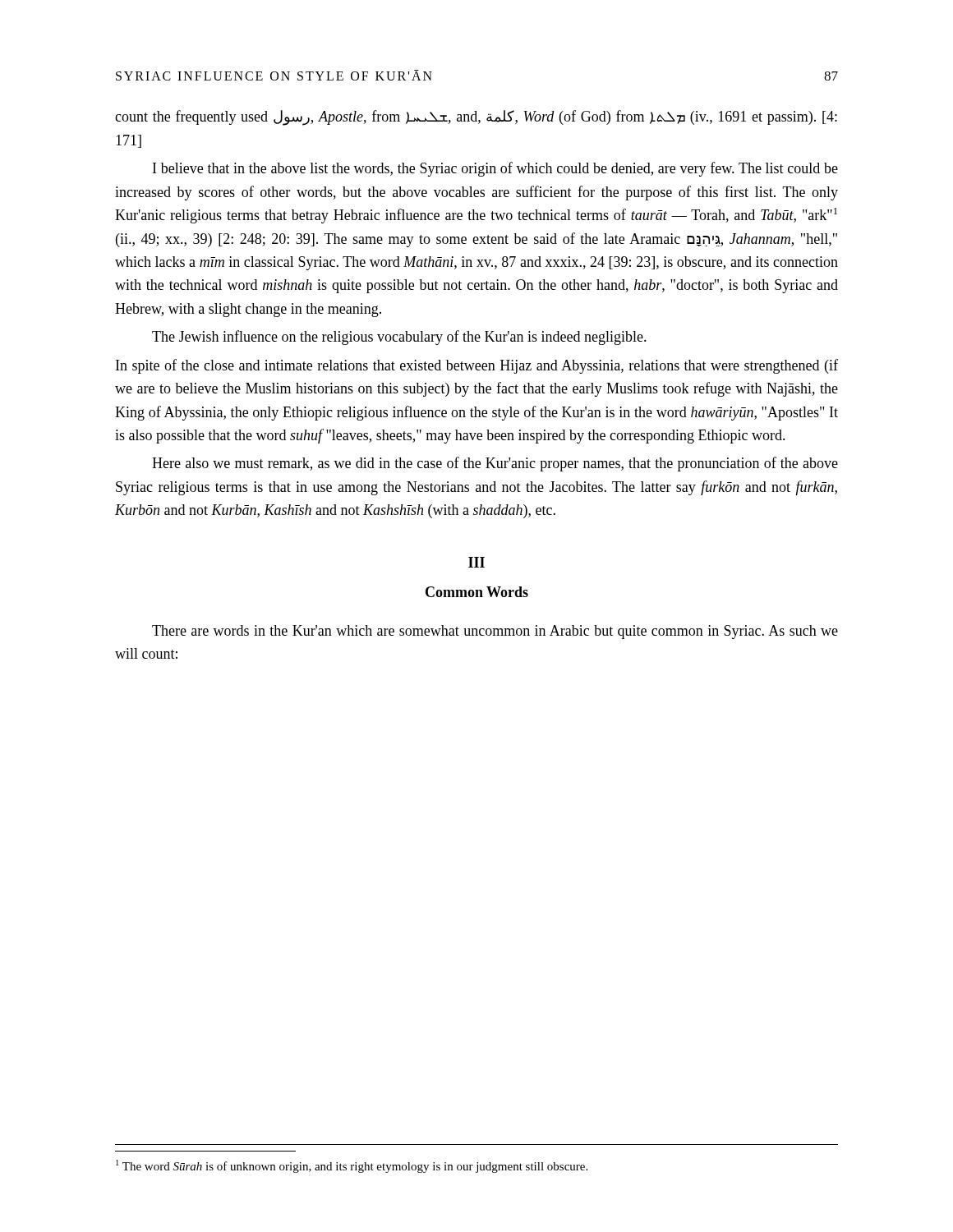
Task: Select the text block that reads "I believe that in the above"
Action: pyautogui.click(x=476, y=239)
